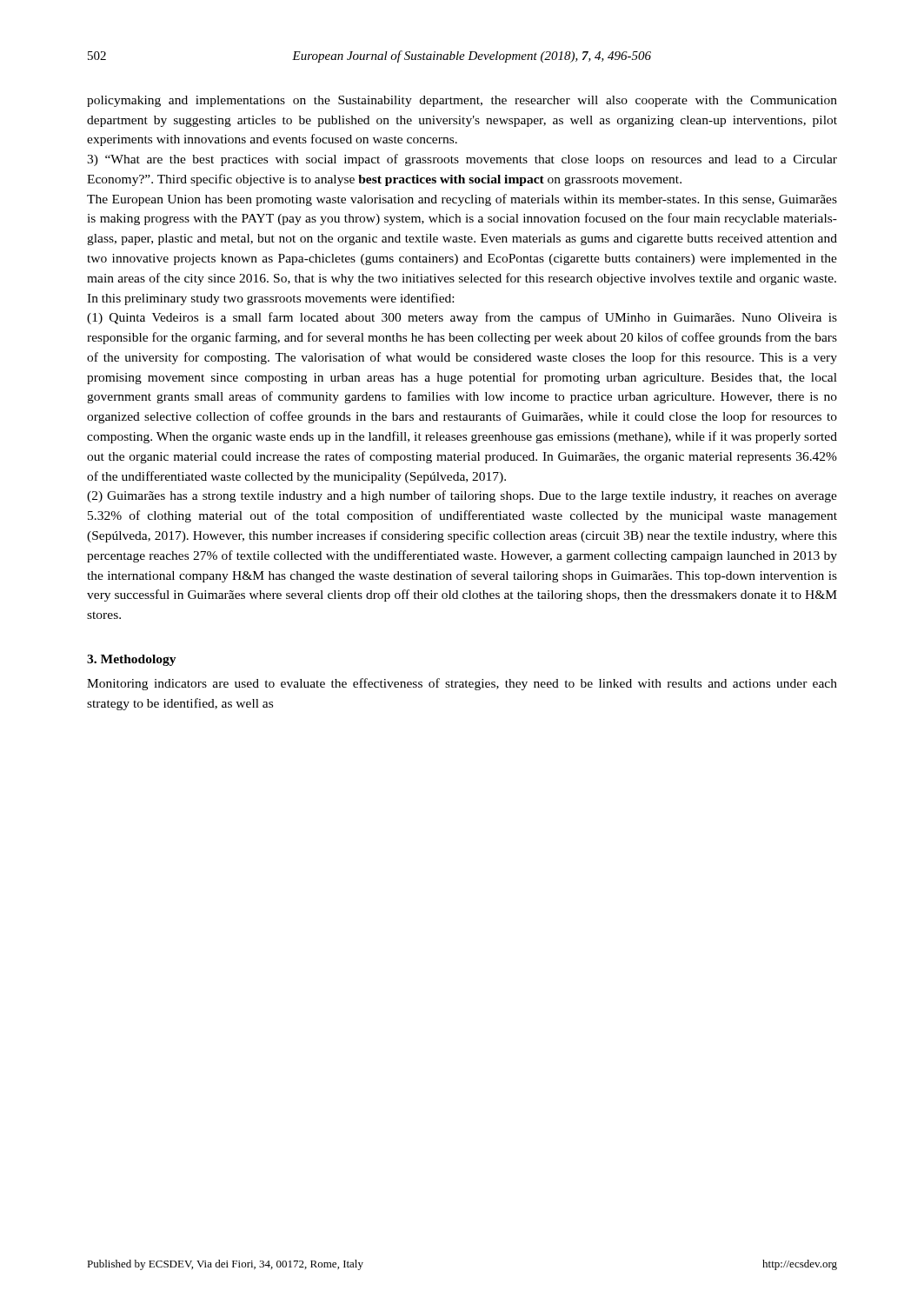
Task: Where is the passage that starts "(1) Quinta Vedeiros is a small farm located"?
Action: click(x=462, y=397)
